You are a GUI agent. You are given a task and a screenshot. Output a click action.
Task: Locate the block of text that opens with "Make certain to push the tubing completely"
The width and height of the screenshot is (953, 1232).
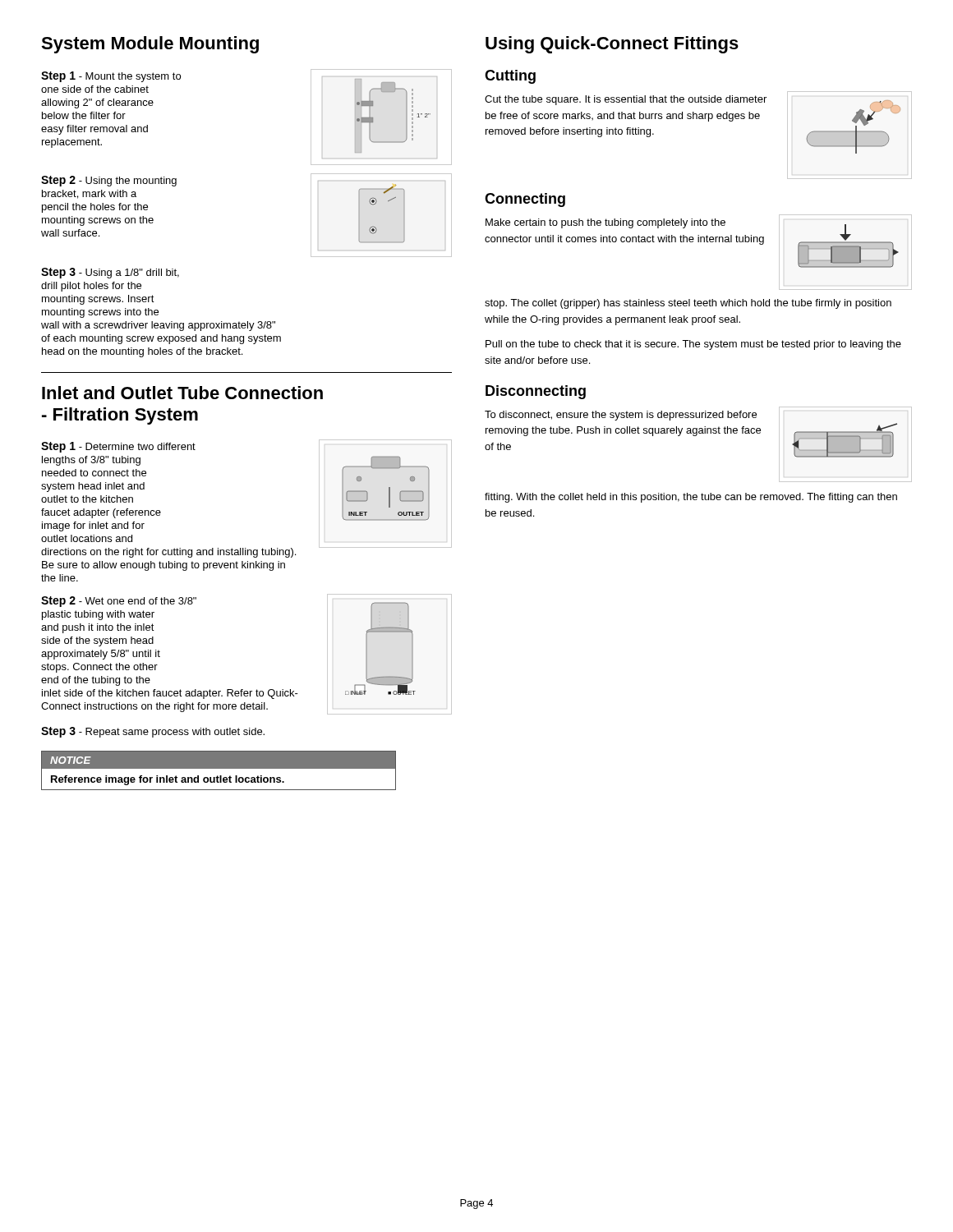[625, 230]
